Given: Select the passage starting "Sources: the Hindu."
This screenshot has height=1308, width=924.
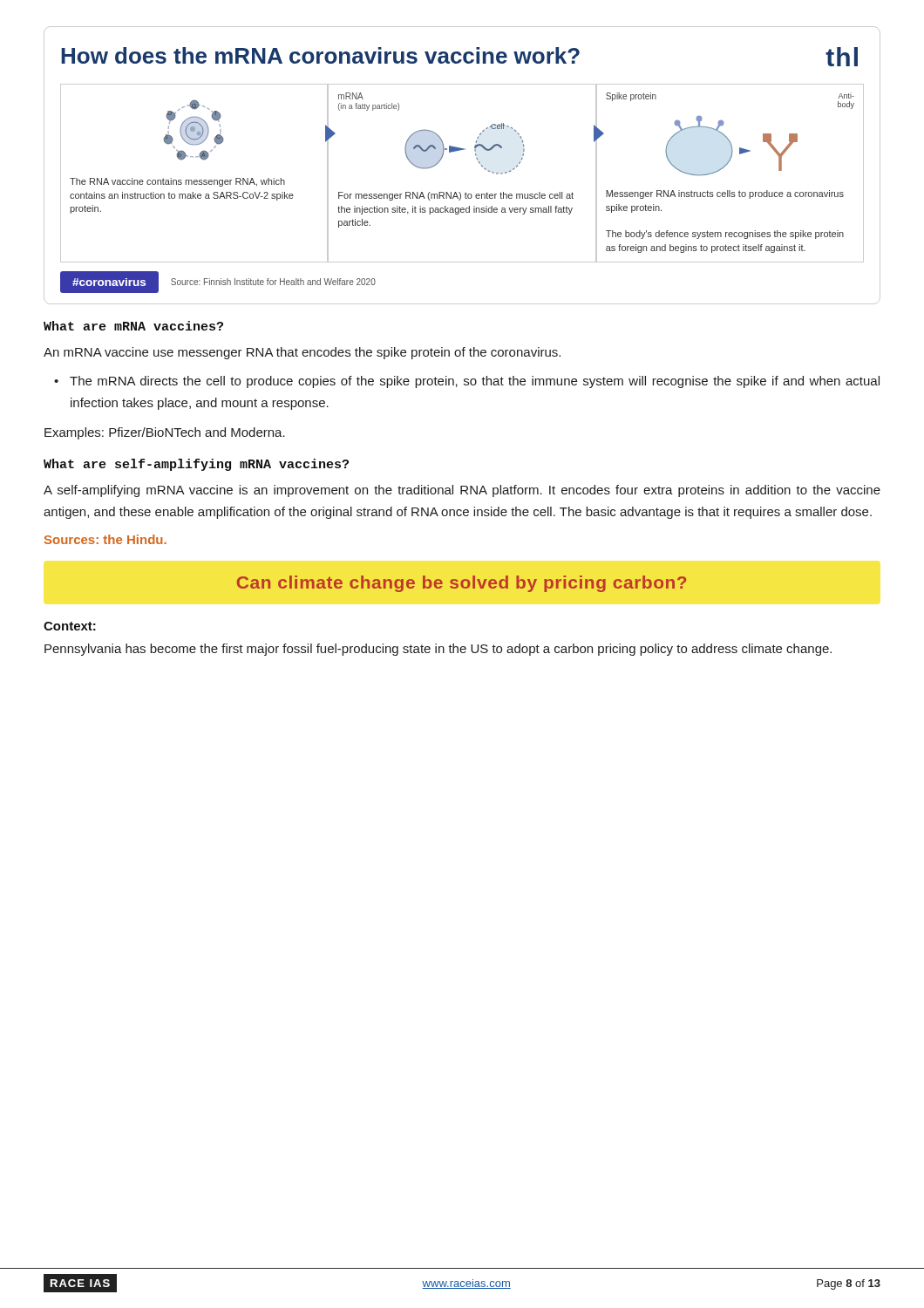Looking at the screenshot, I should pyautogui.click(x=105, y=539).
